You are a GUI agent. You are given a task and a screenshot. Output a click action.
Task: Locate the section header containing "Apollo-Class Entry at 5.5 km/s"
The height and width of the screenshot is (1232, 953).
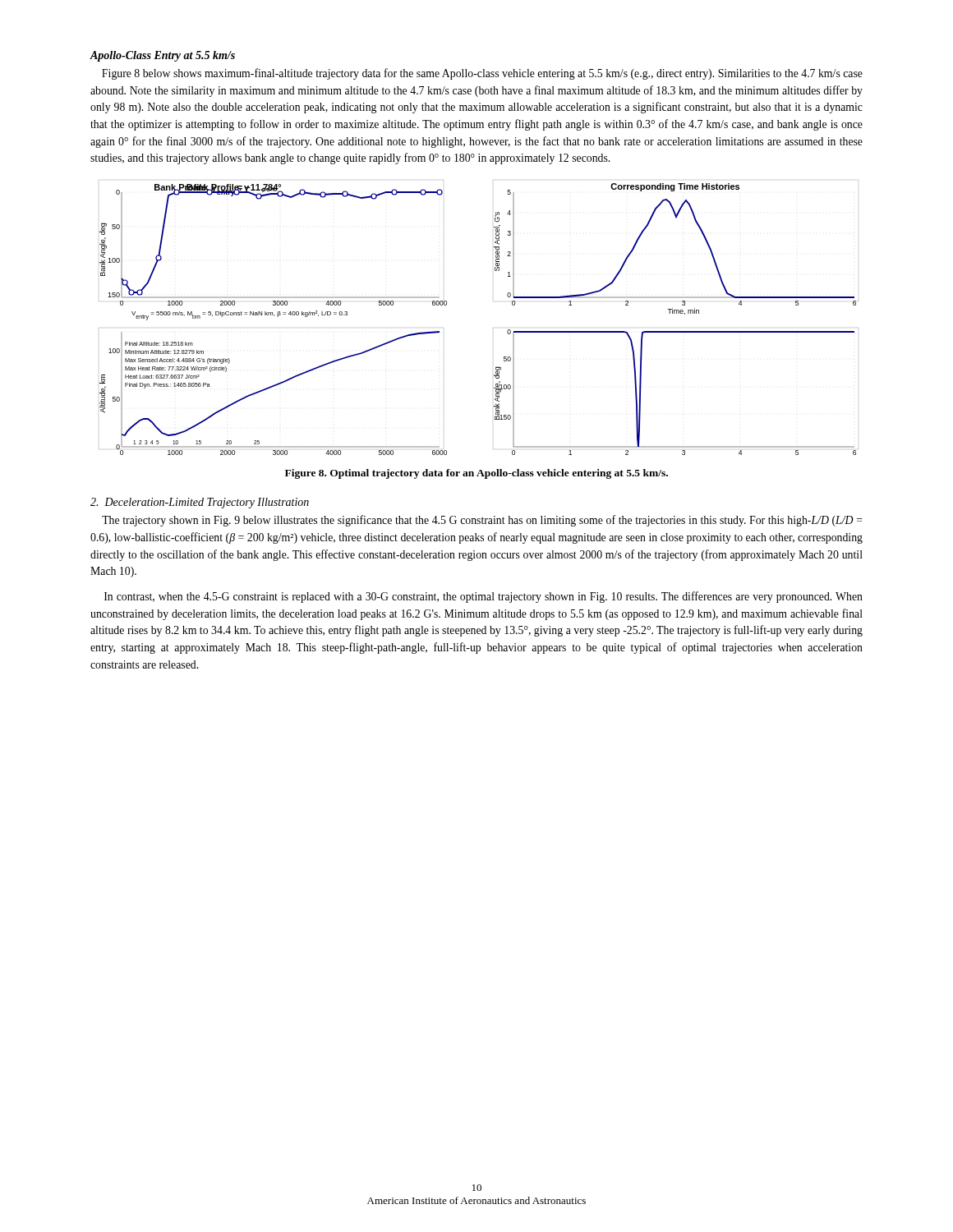[163, 55]
